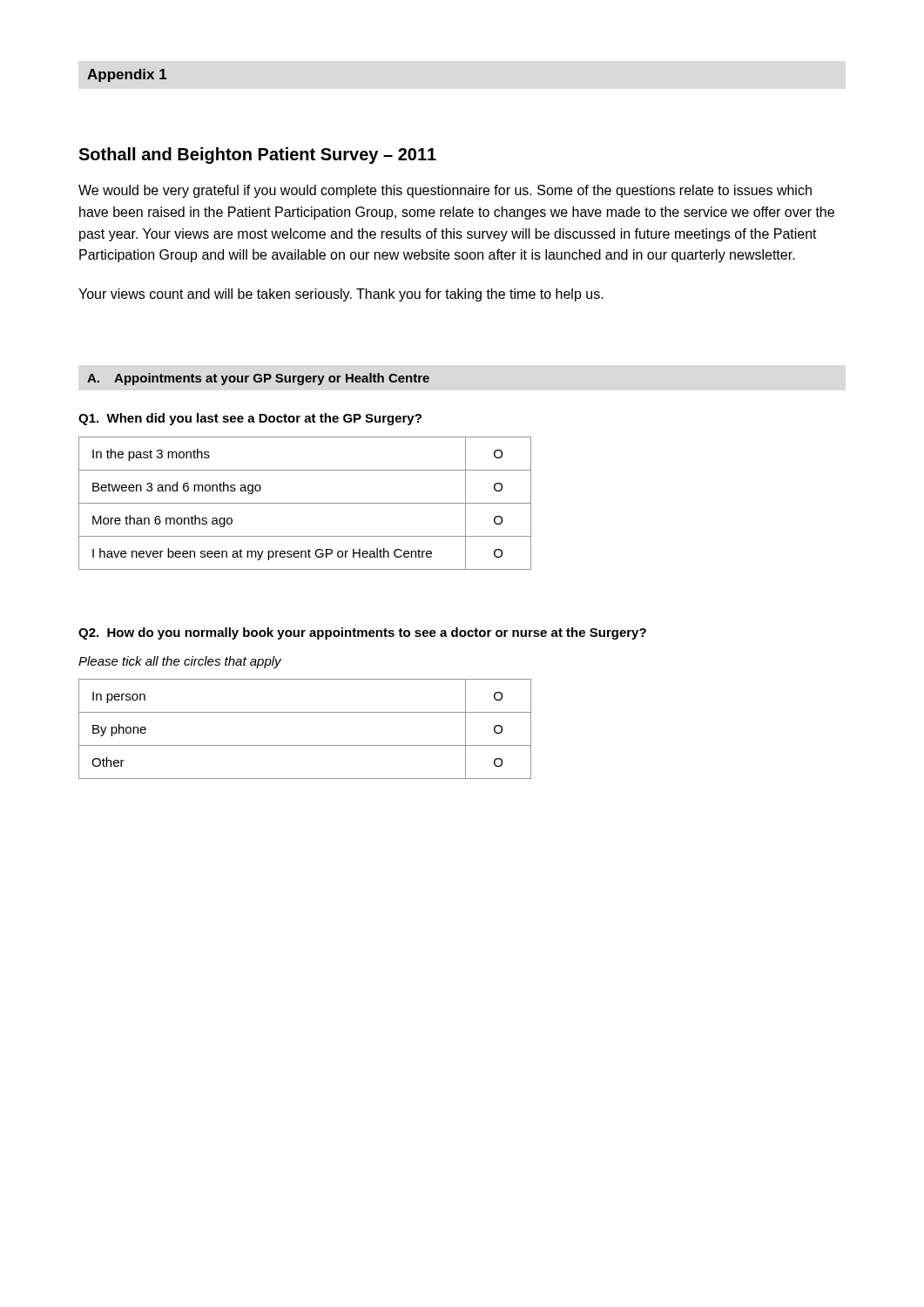
Task: Navigate to the text block starting "A. Appointments at your"
Action: pos(258,378)
